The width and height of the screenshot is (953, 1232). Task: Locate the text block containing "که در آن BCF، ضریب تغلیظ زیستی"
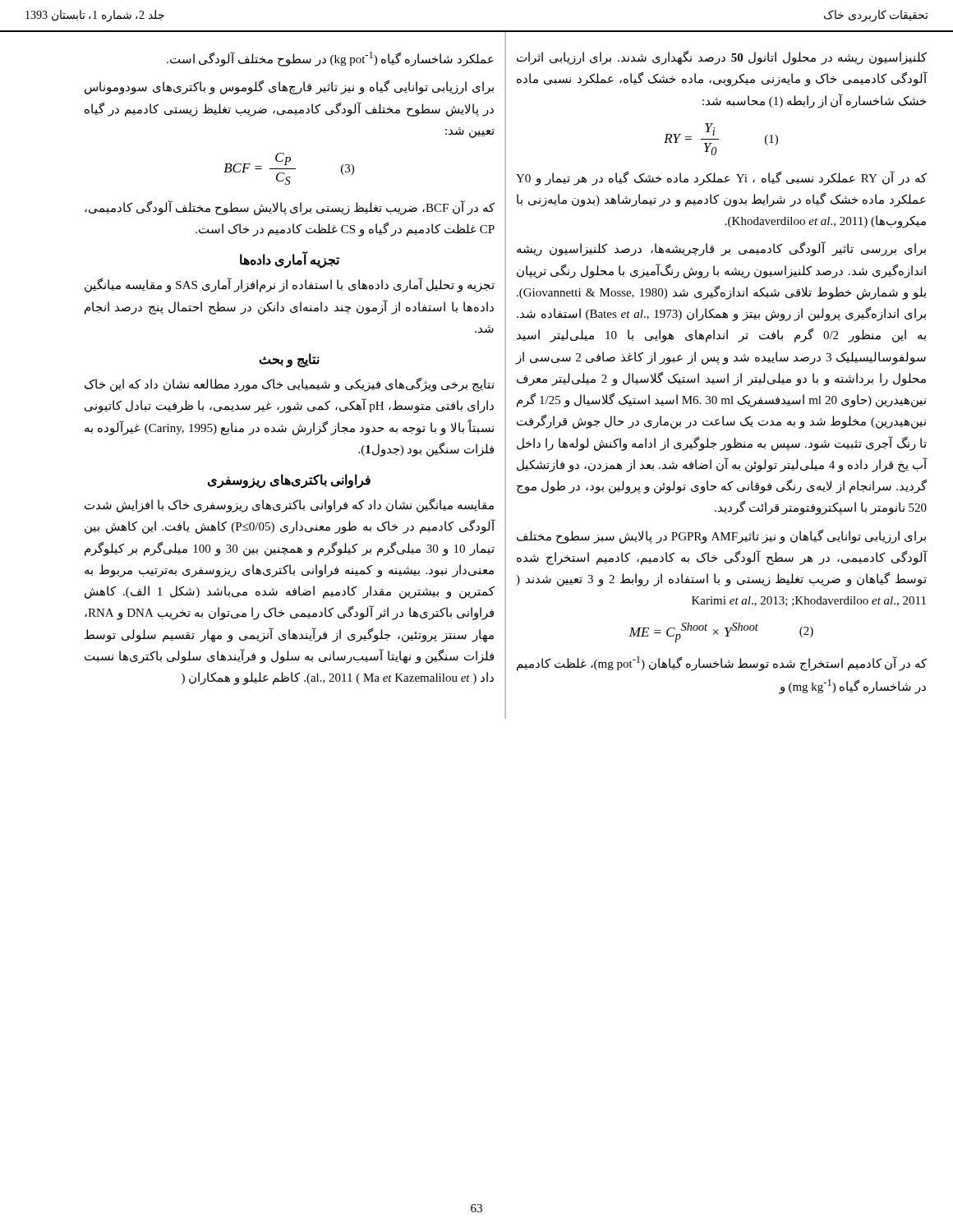tap(289, 218)
